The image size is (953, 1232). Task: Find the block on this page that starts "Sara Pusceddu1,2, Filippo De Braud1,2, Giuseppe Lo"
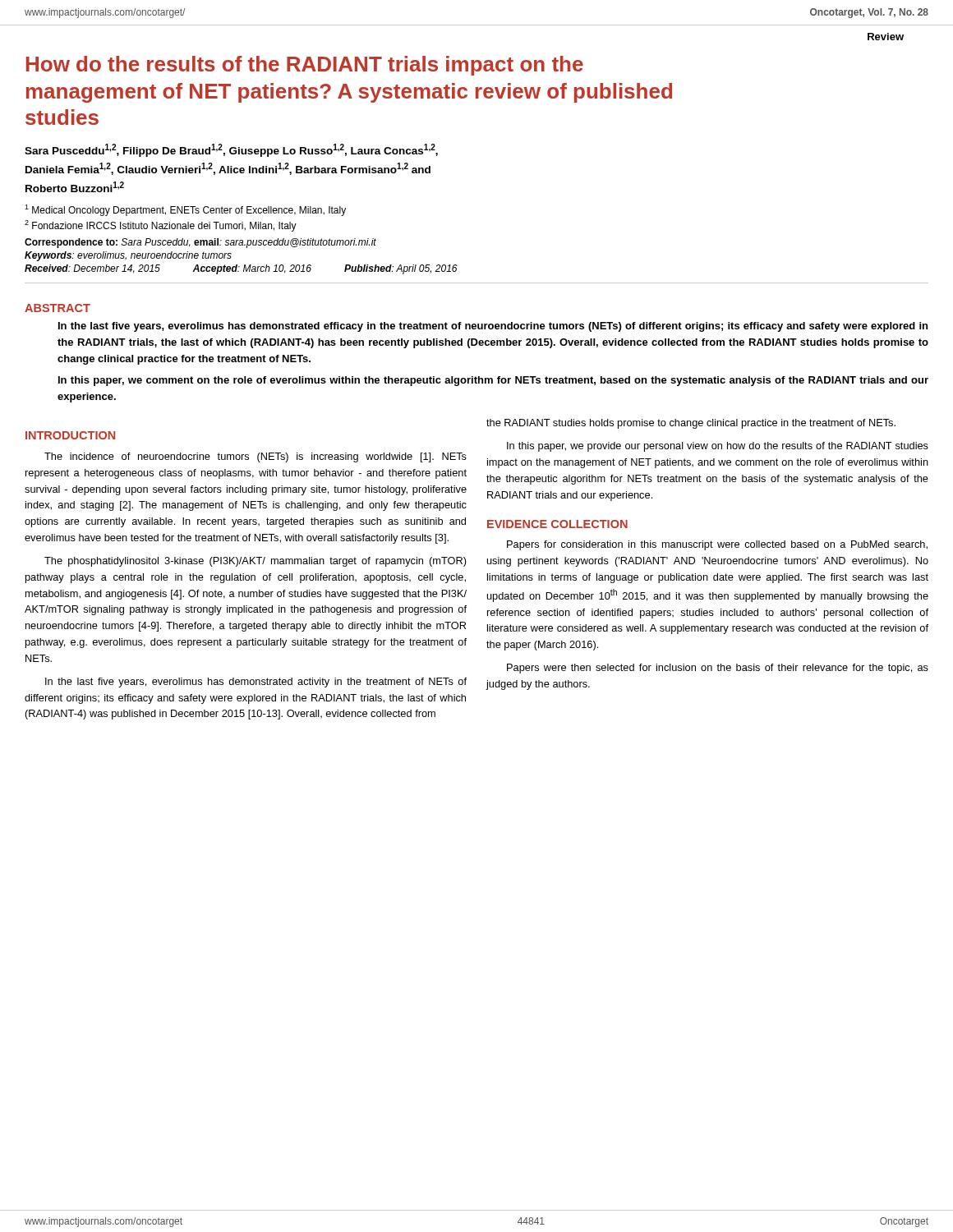point(231,168)
